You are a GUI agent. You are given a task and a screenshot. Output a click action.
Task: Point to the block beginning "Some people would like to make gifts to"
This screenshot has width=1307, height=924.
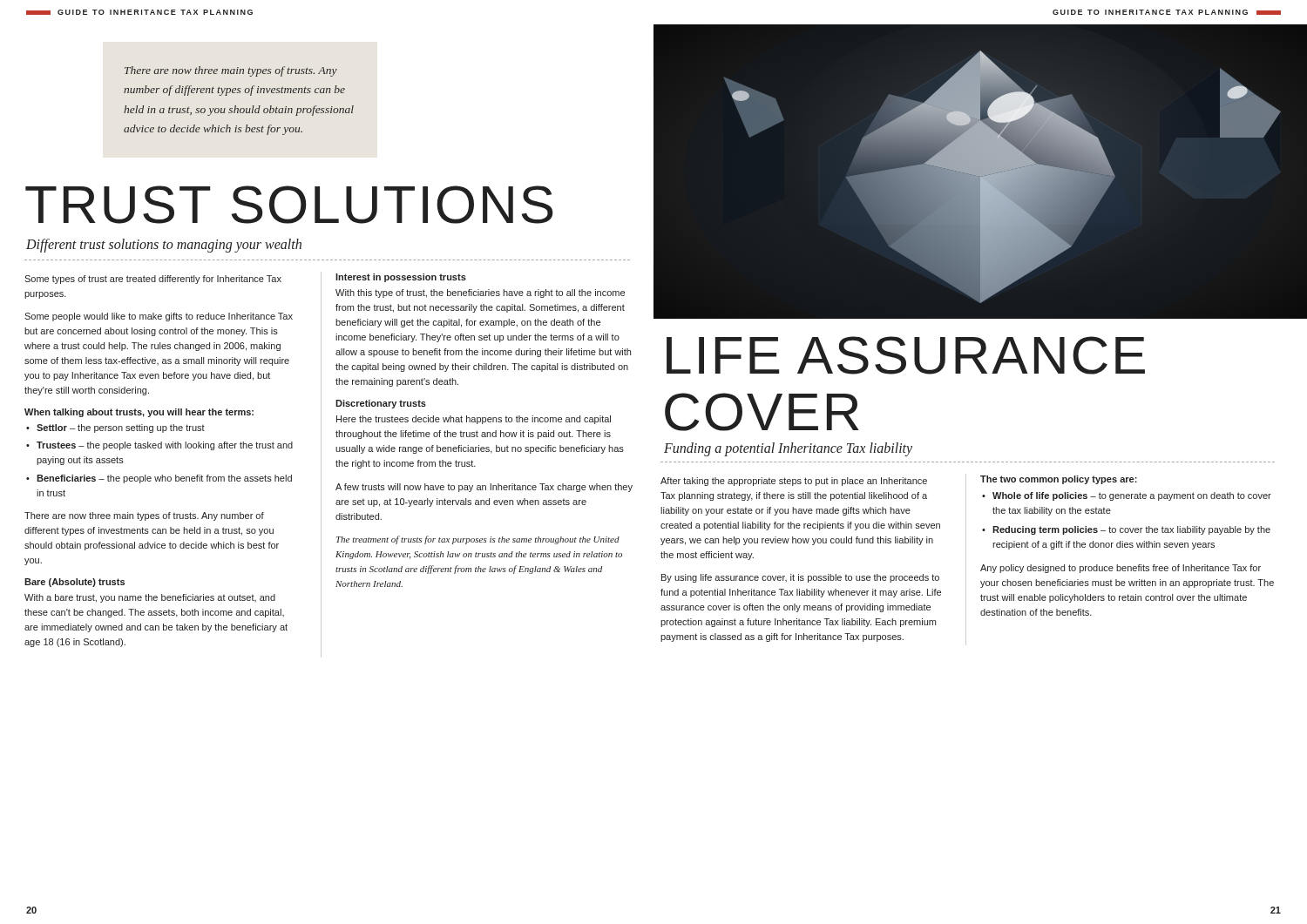[159, 353]
